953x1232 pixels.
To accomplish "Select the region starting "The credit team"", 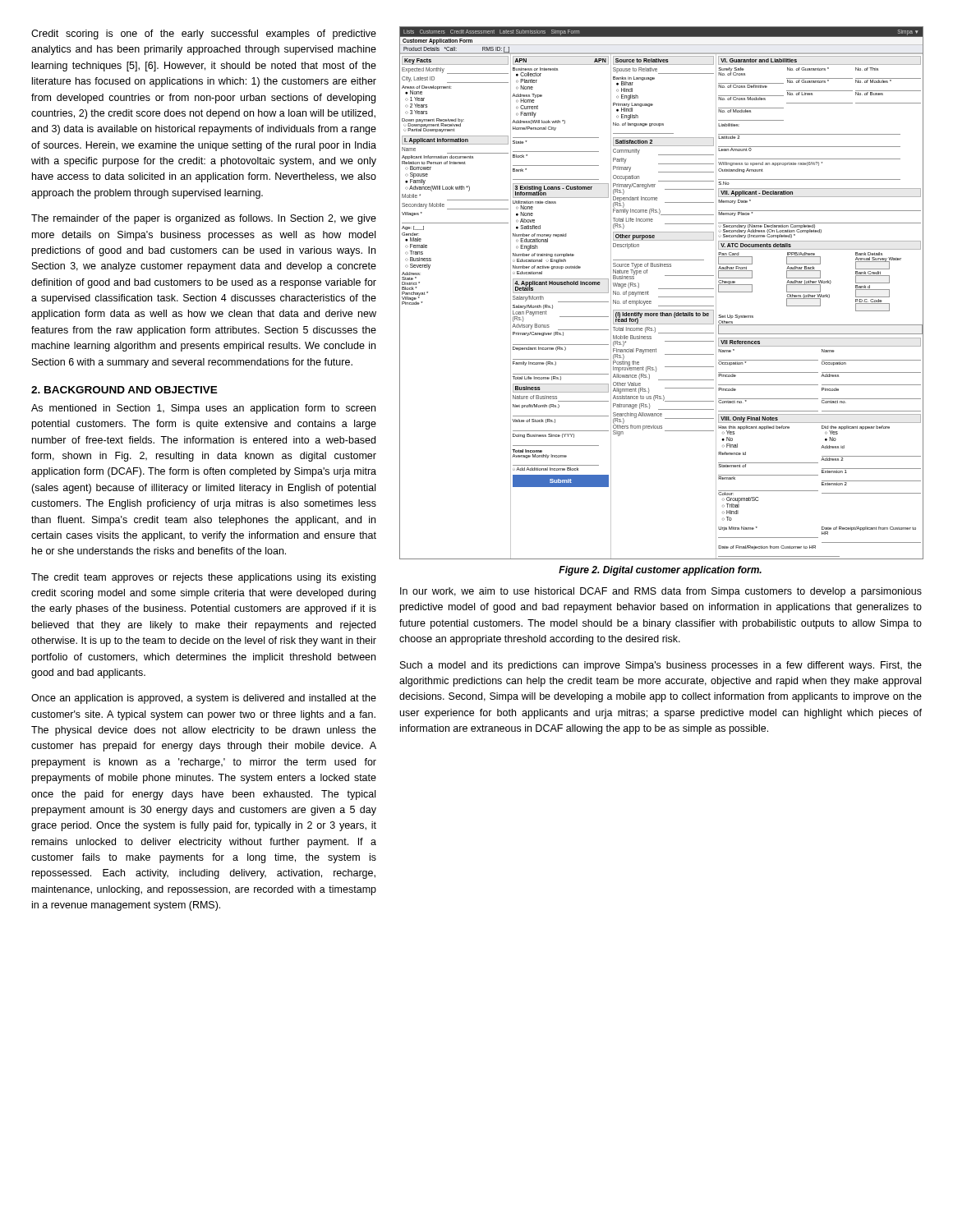I will 204,625.
